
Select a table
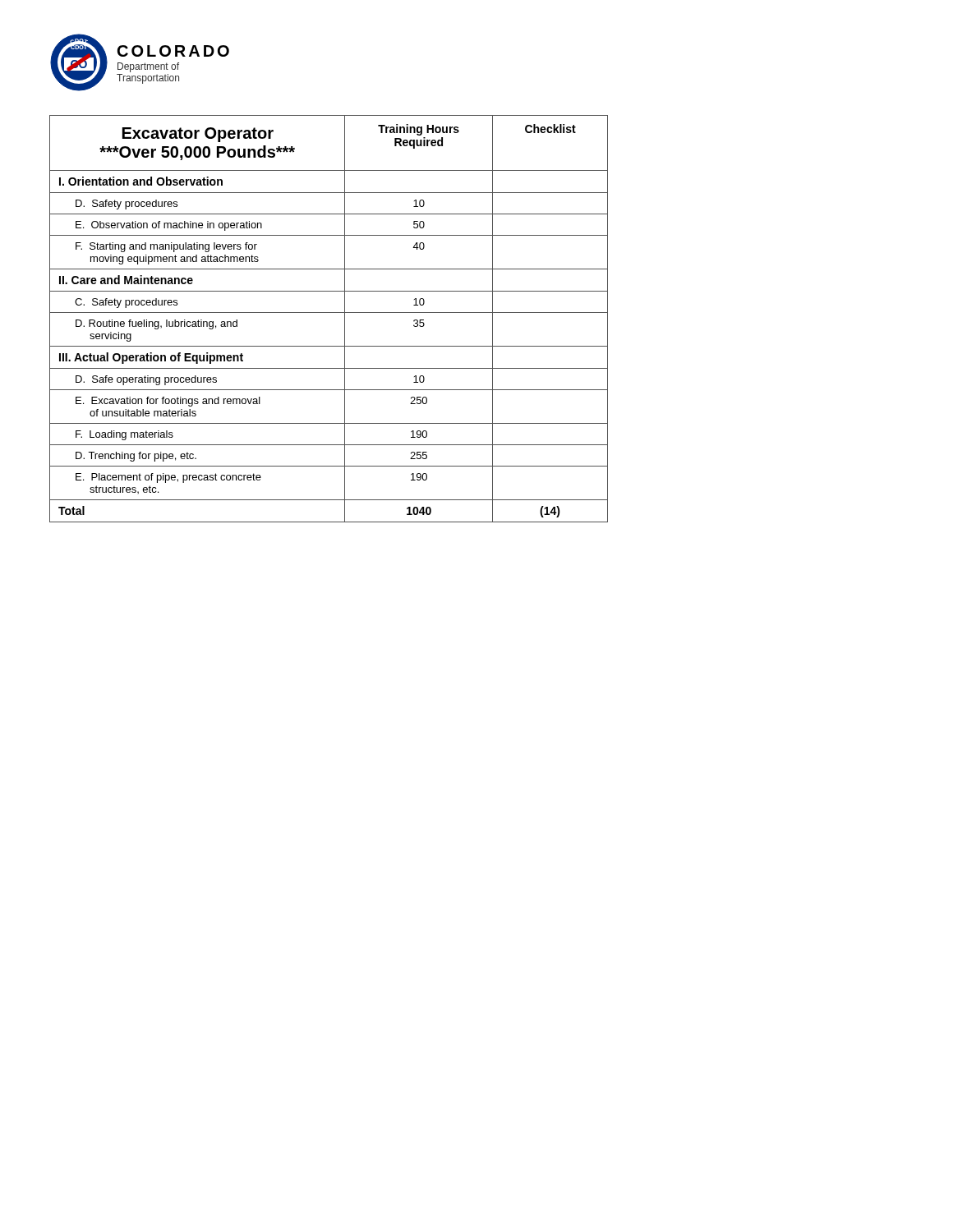(x=476, y=319)
